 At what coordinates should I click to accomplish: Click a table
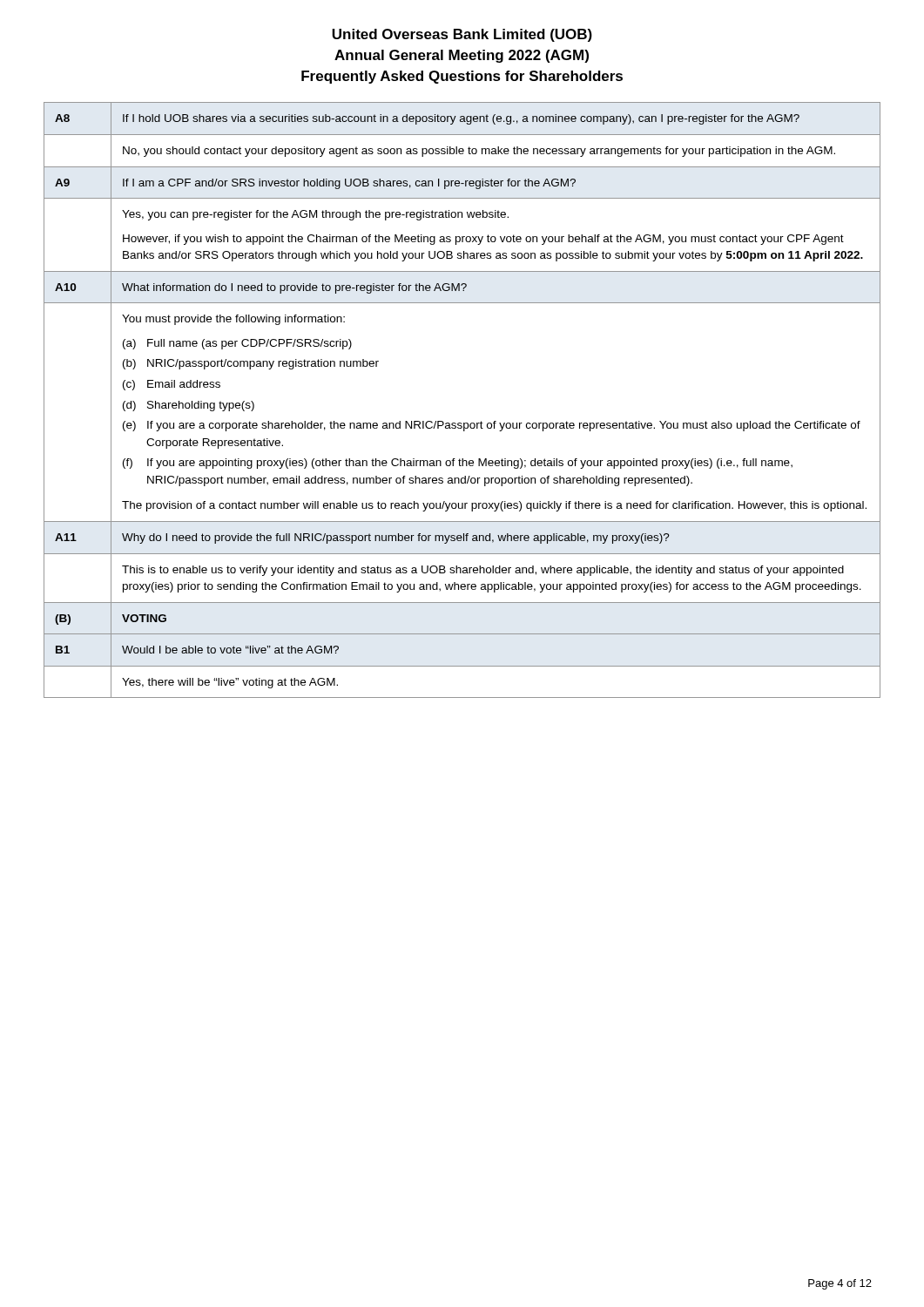[x=462, y=400]
